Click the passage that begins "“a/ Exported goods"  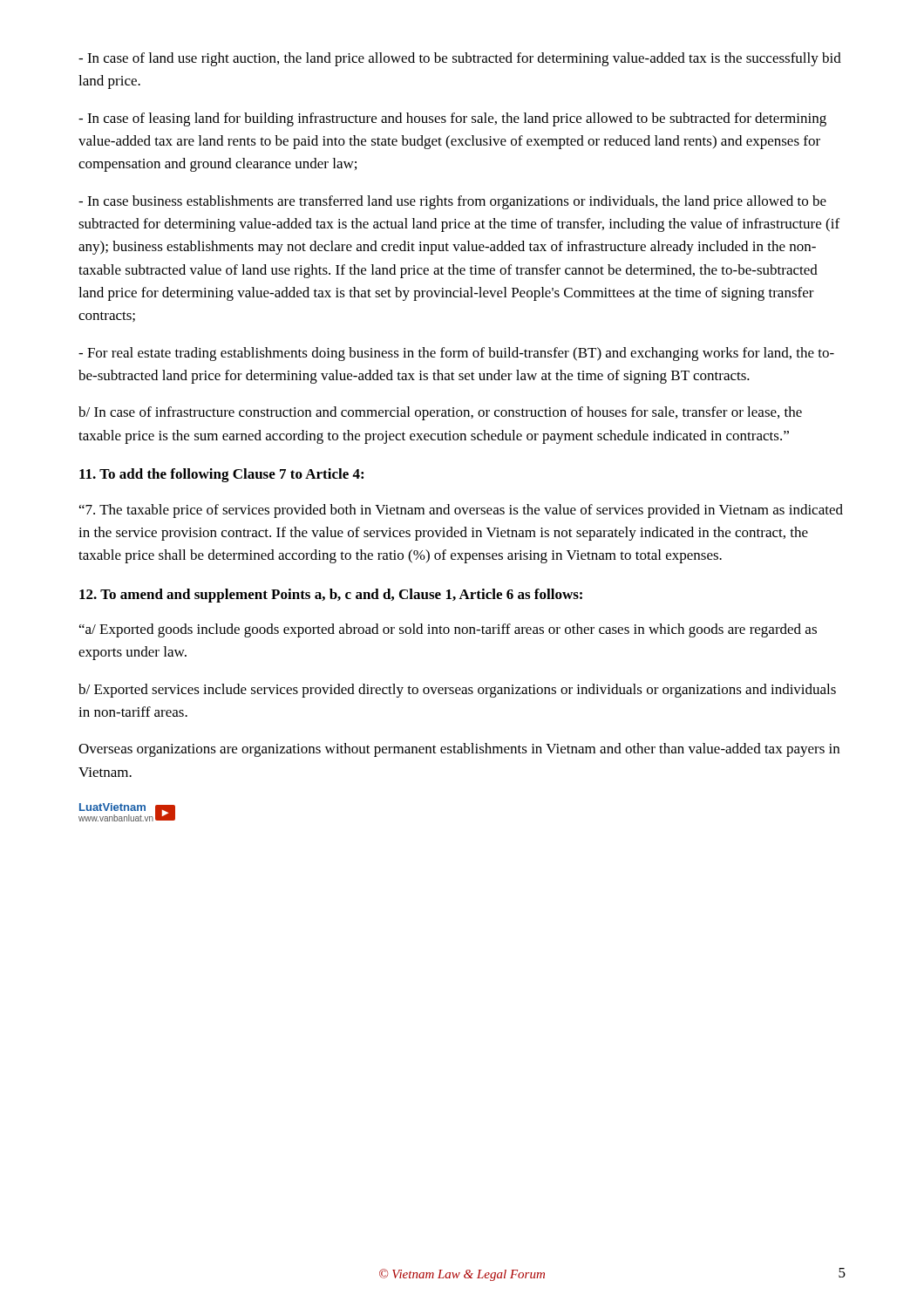click(448, 641)
